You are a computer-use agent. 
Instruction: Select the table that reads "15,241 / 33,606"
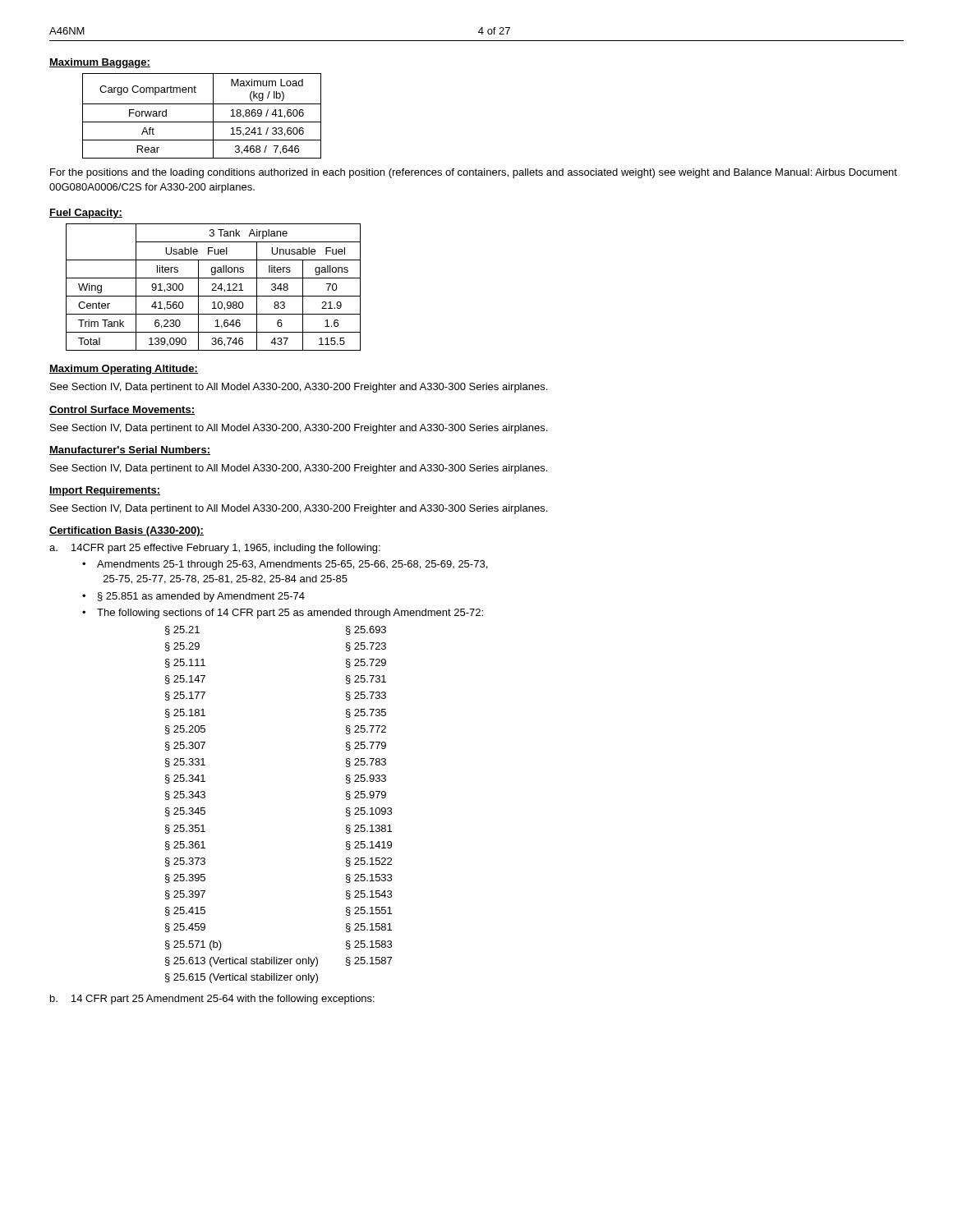tap(476, 116)
